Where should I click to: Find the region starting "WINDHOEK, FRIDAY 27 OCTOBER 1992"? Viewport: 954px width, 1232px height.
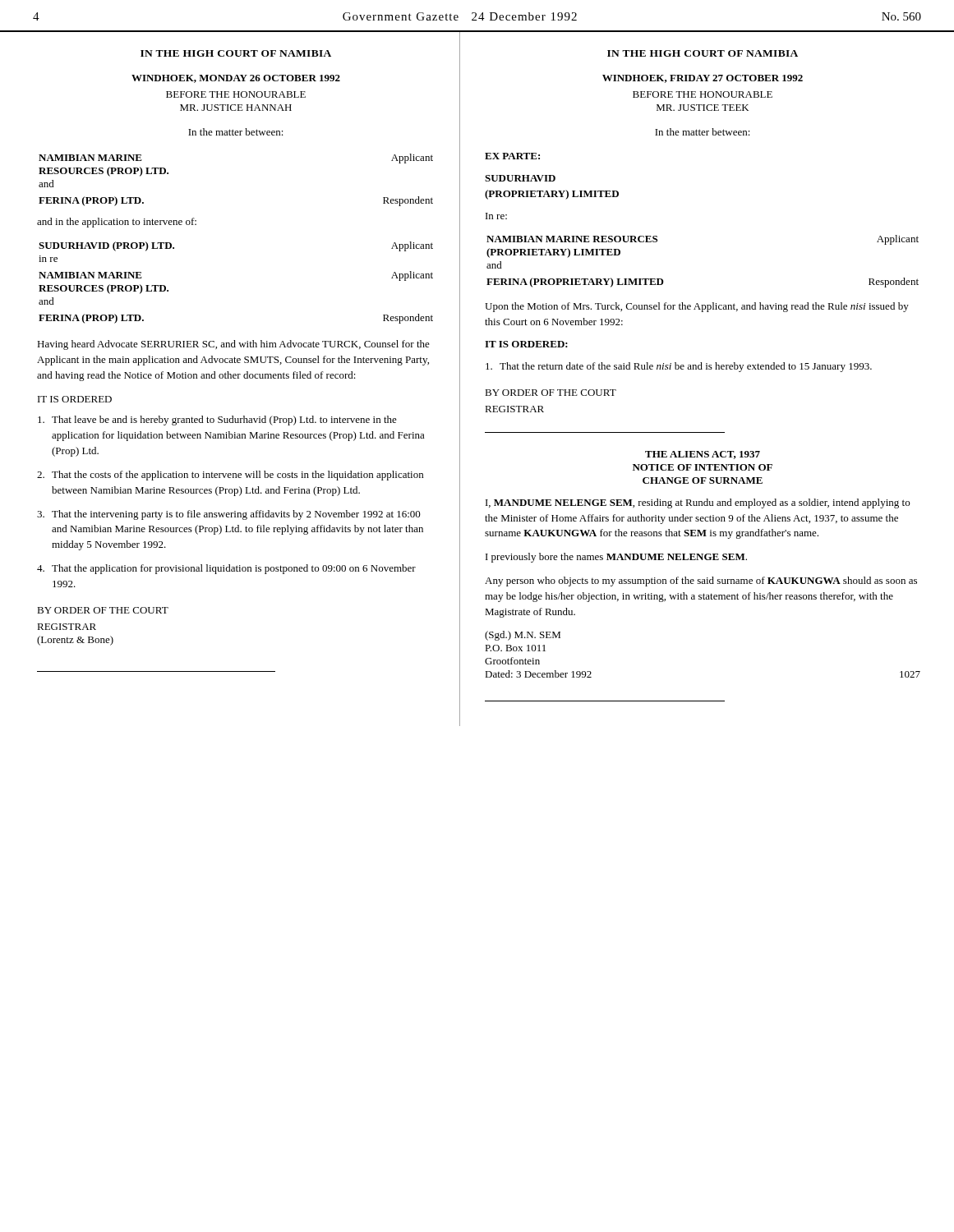[703, 78]
